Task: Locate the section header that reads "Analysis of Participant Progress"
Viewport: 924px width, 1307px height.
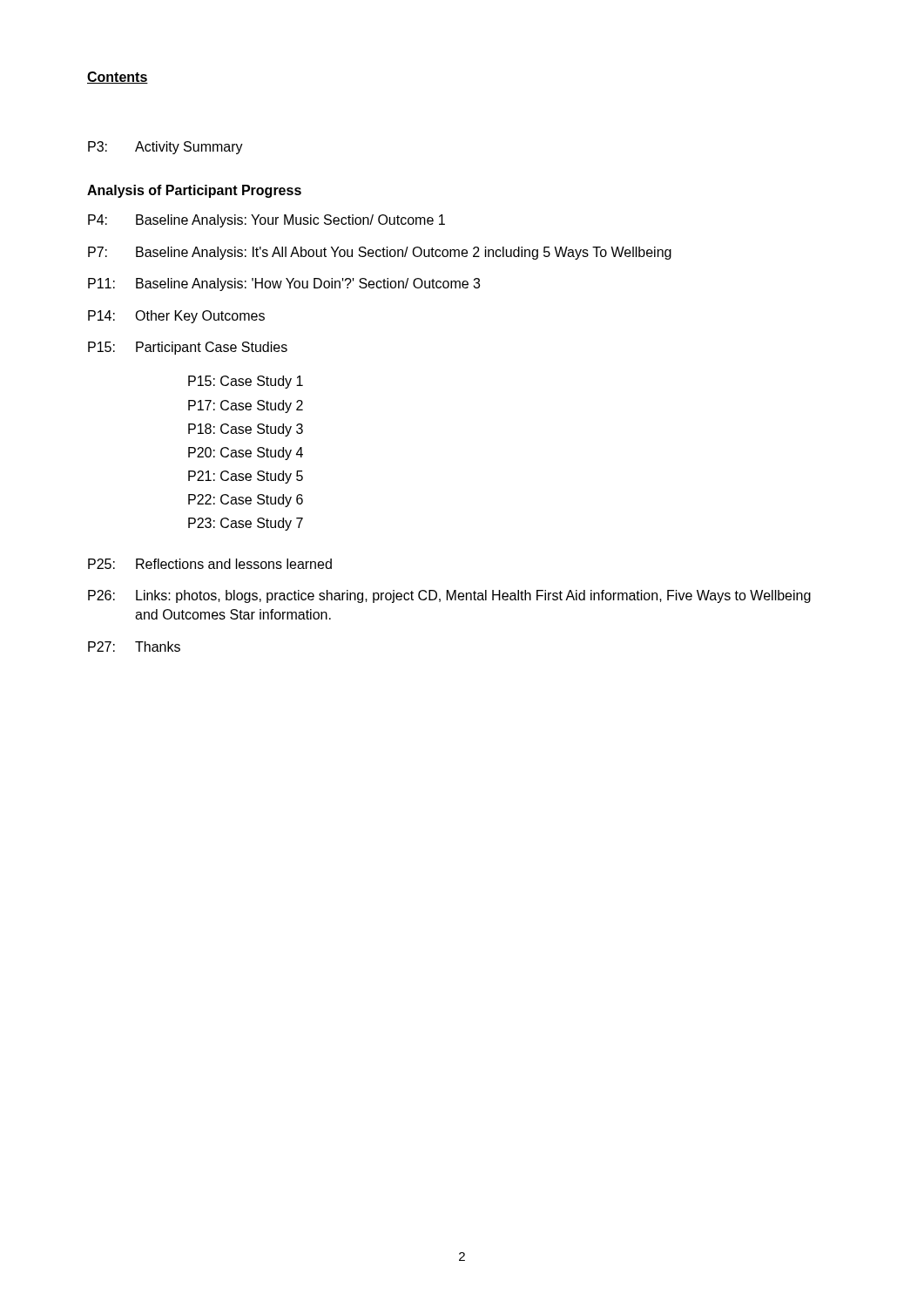Action: pos(194,191)
